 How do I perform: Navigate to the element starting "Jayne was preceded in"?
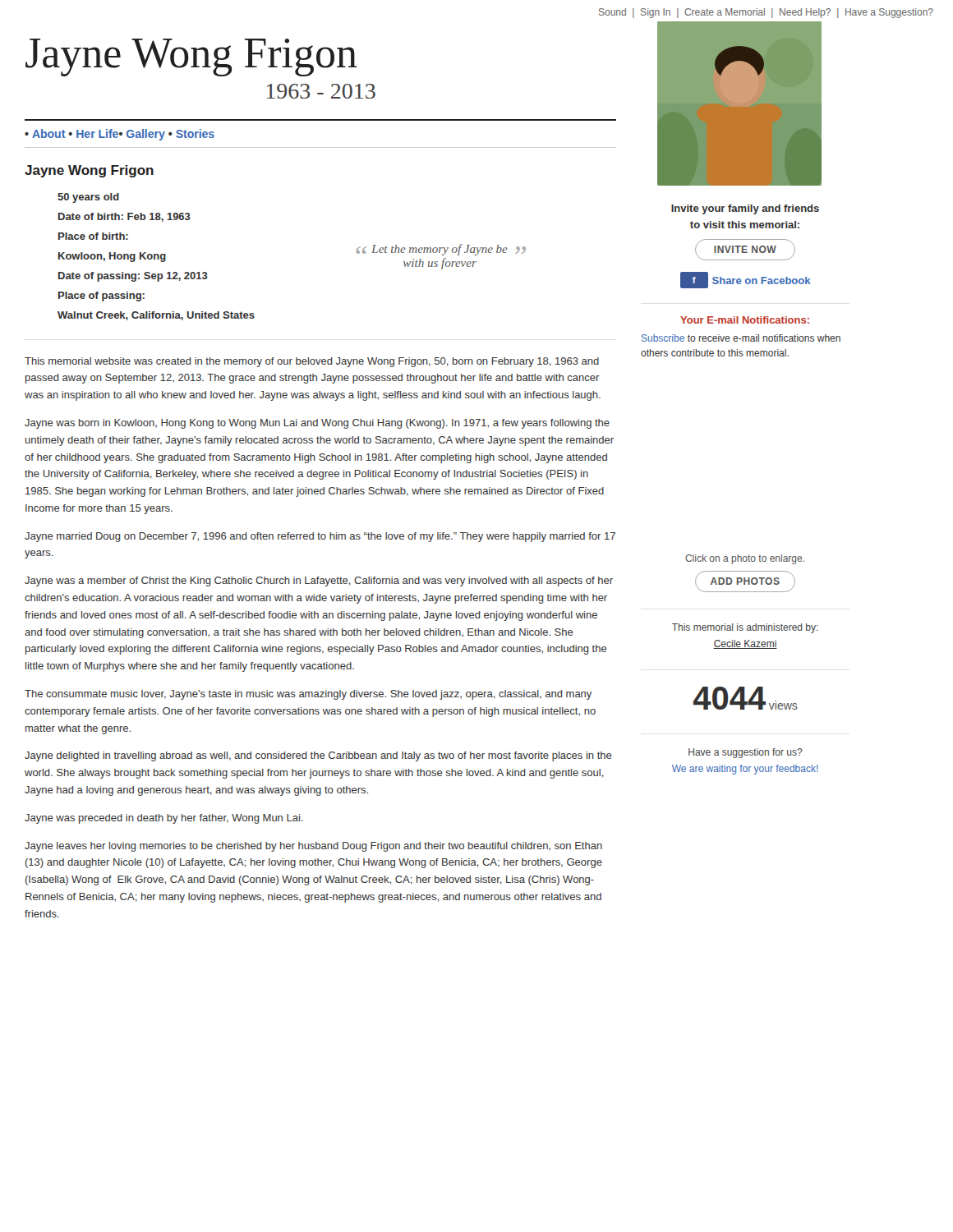(164, 818)
